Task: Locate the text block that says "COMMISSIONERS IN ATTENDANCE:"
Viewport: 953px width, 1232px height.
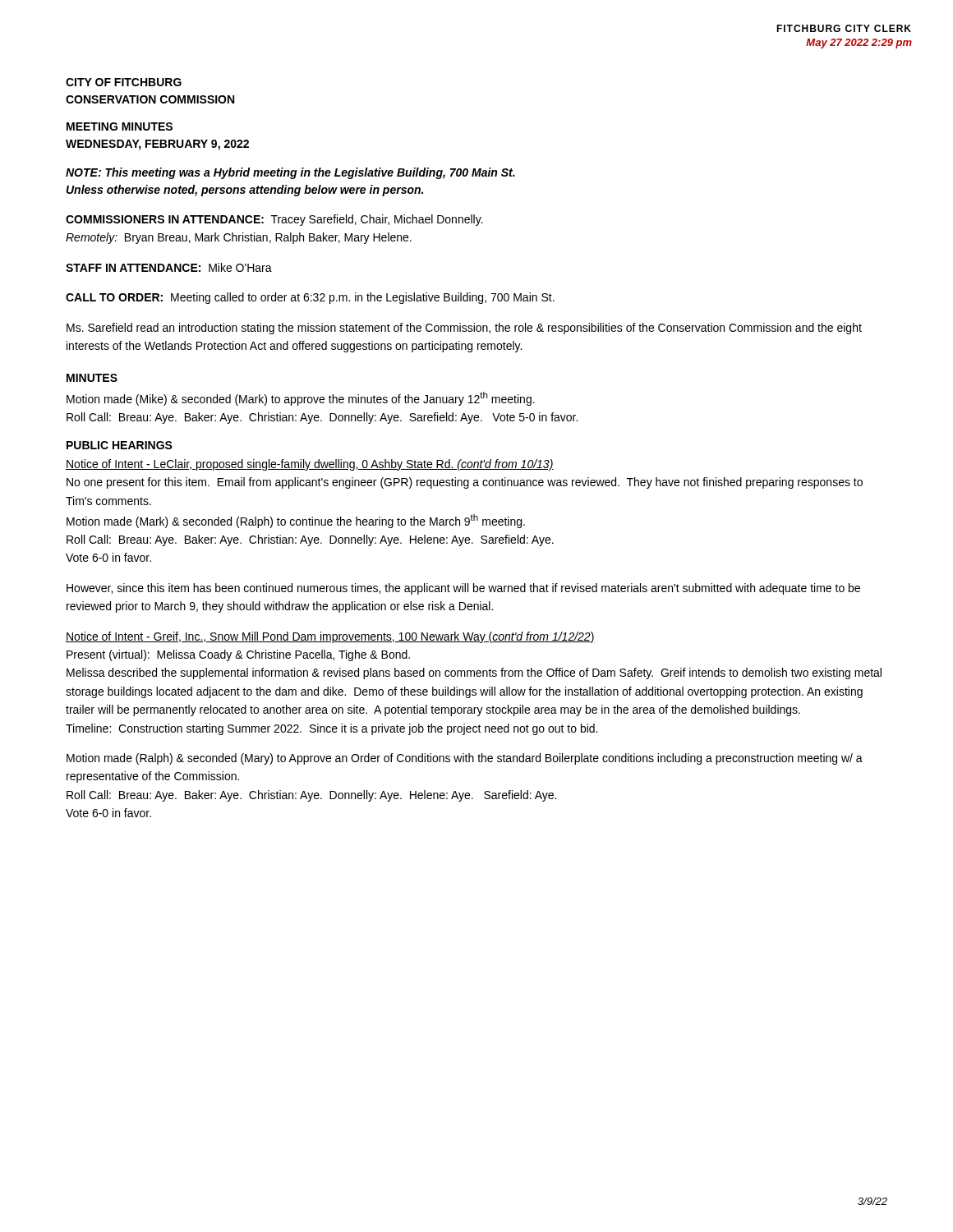Action: (x=275, y=229)
